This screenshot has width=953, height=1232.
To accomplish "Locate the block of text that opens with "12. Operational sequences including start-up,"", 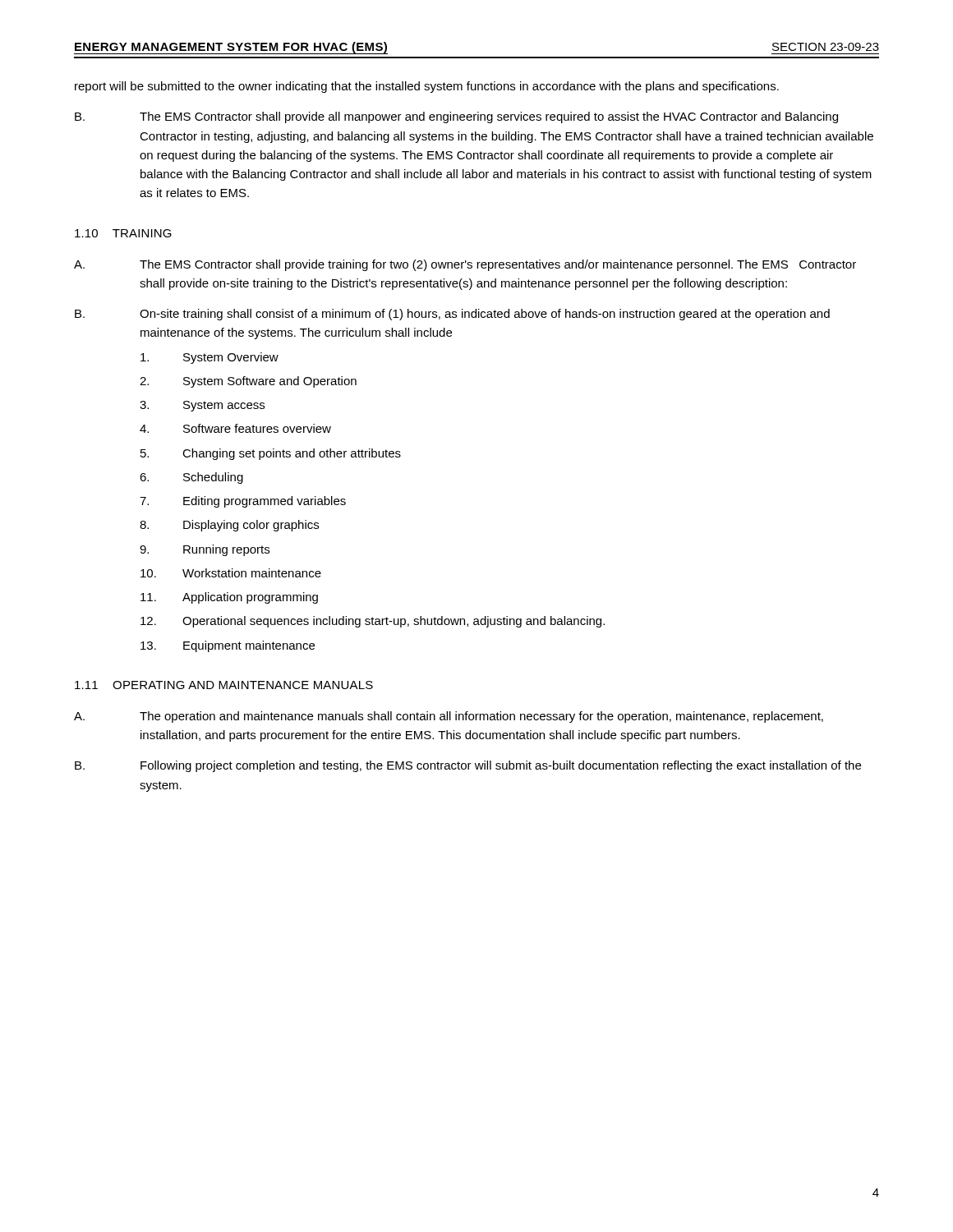I will (509, 621).
